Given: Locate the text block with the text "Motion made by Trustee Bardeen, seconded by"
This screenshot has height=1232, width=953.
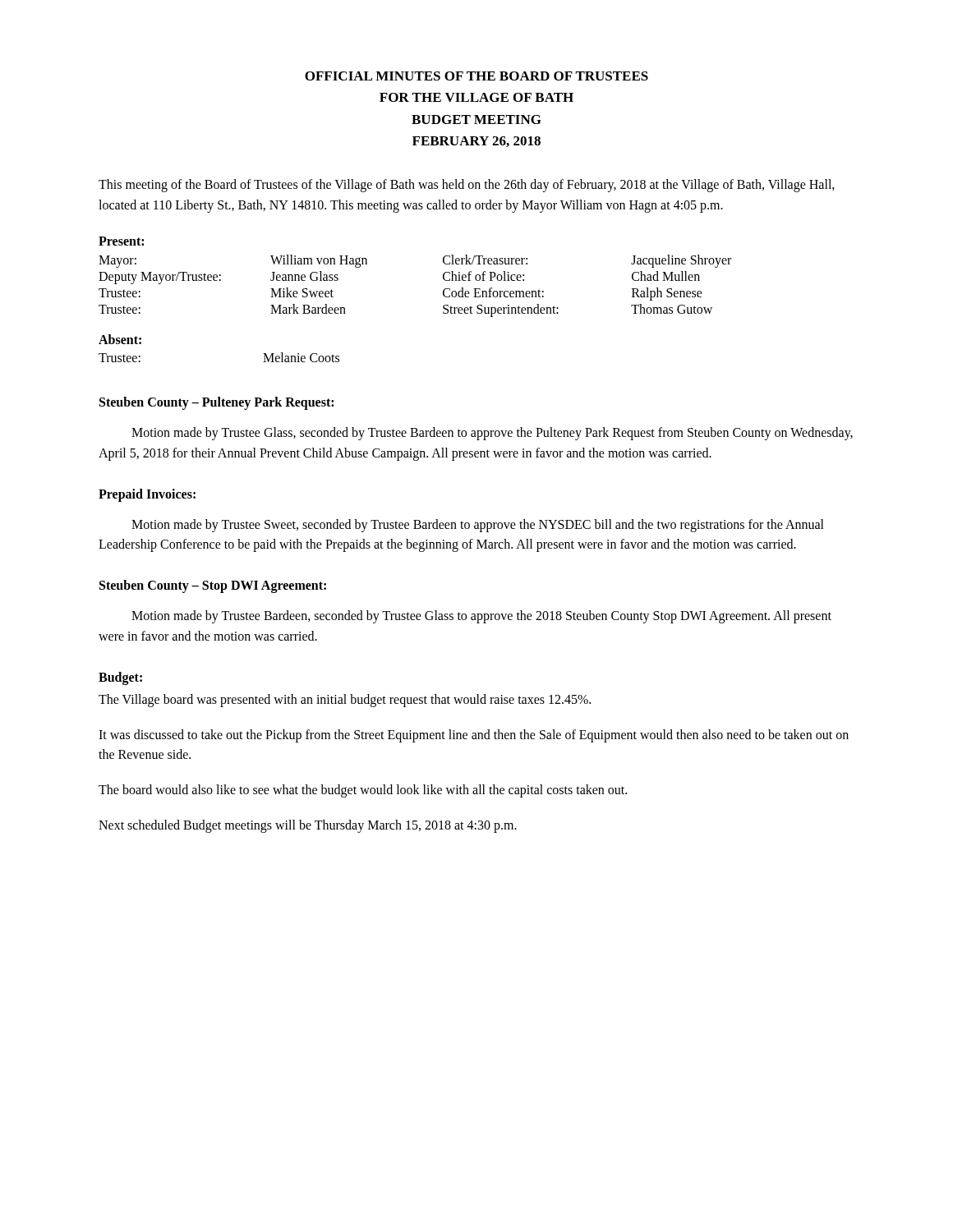Looking at the screenshot, I should [x=476, y=627].
